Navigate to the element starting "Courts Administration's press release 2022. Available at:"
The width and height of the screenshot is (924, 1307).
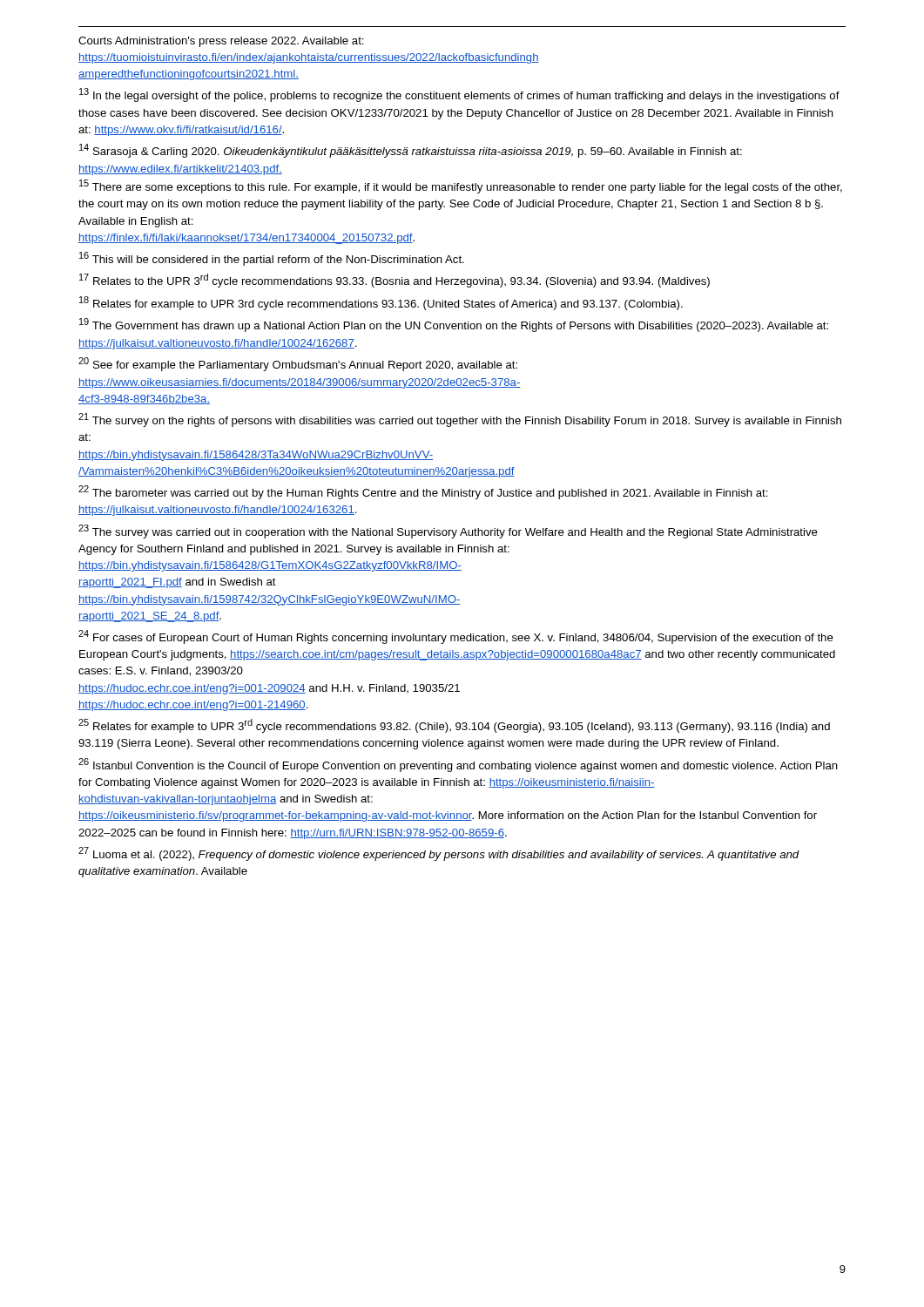pos(309,57)
